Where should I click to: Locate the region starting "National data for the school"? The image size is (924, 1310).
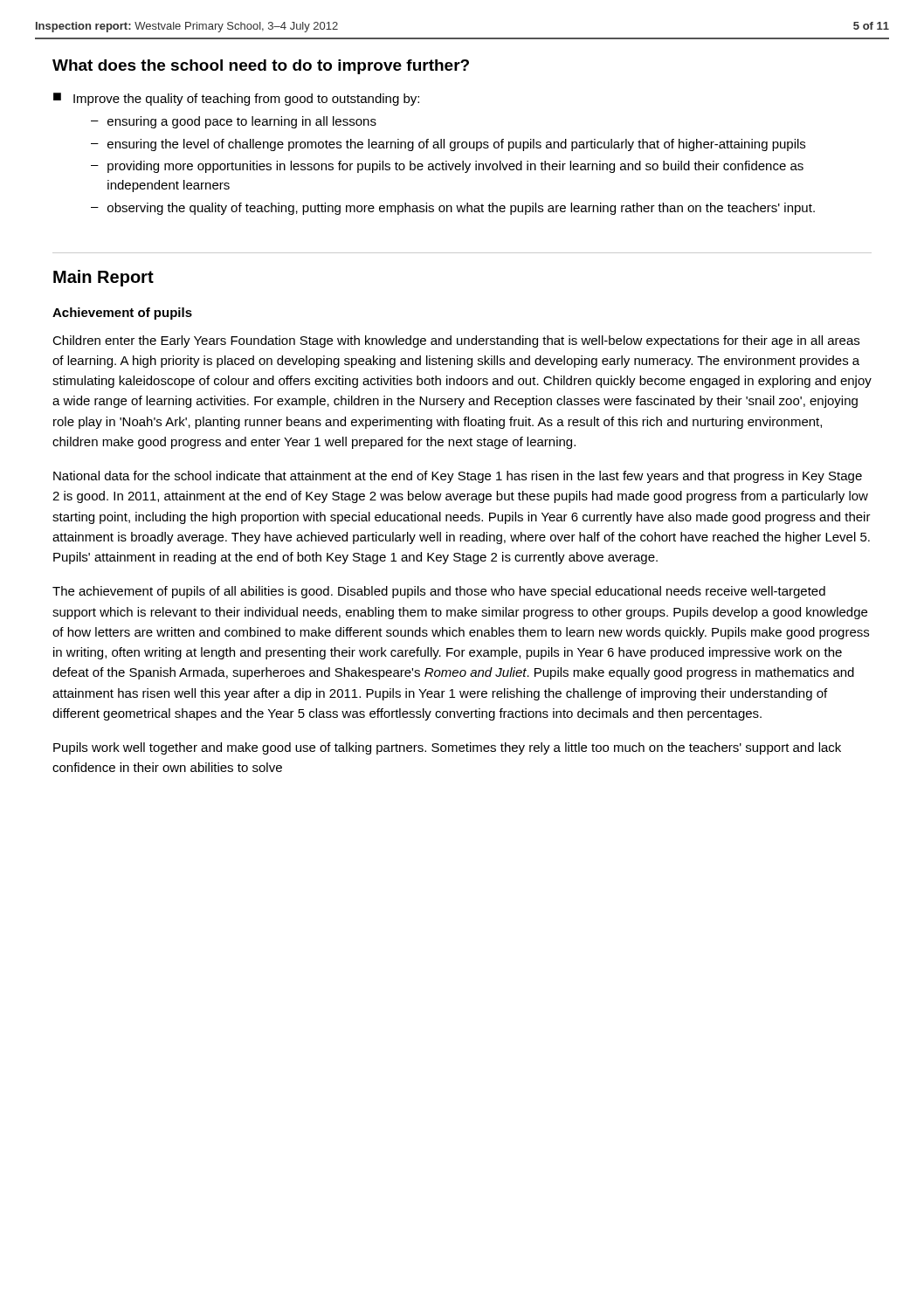tap(462, 516)
